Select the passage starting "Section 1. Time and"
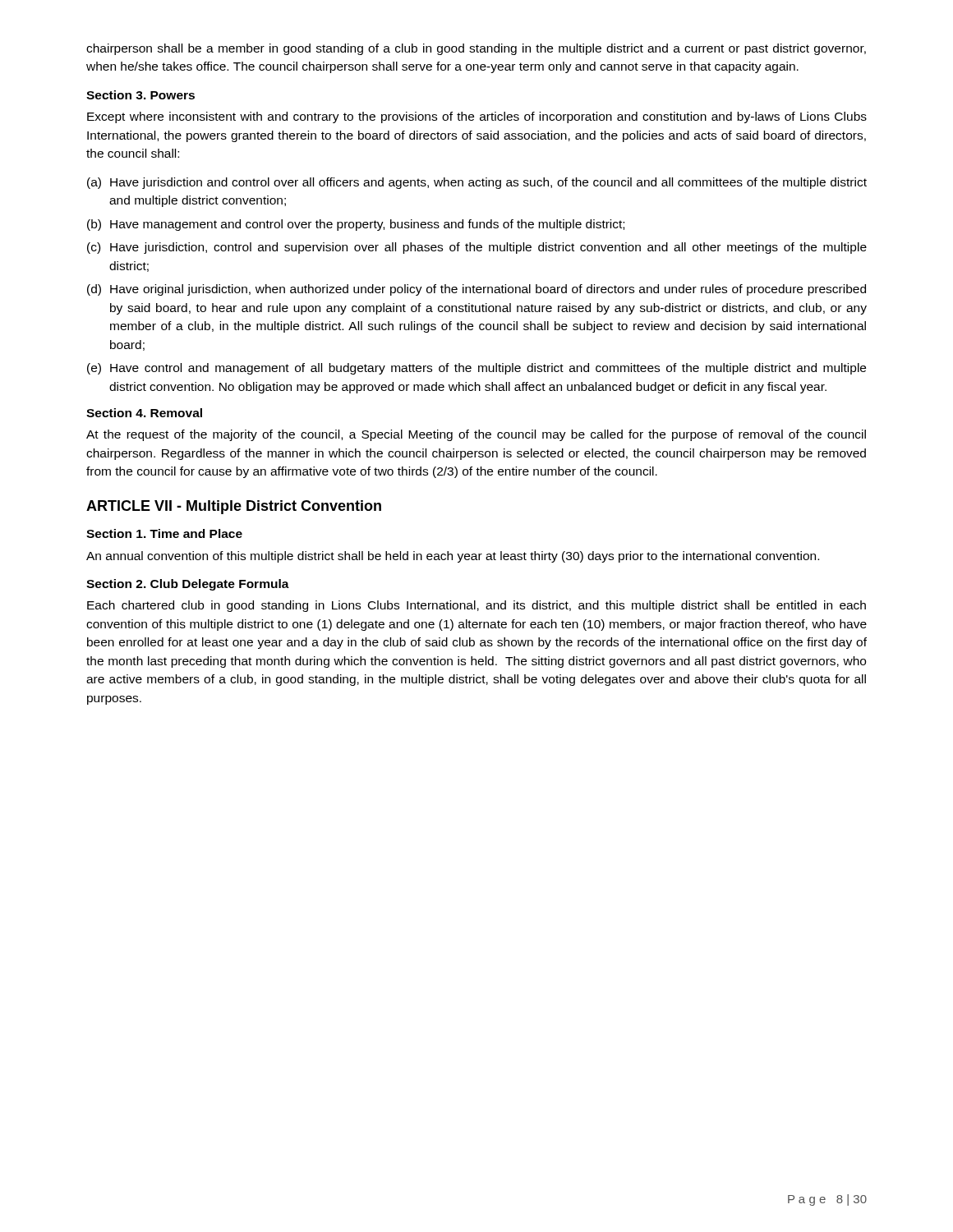The width and height of the screenshot is (953, 1232). tap(164, 533)
